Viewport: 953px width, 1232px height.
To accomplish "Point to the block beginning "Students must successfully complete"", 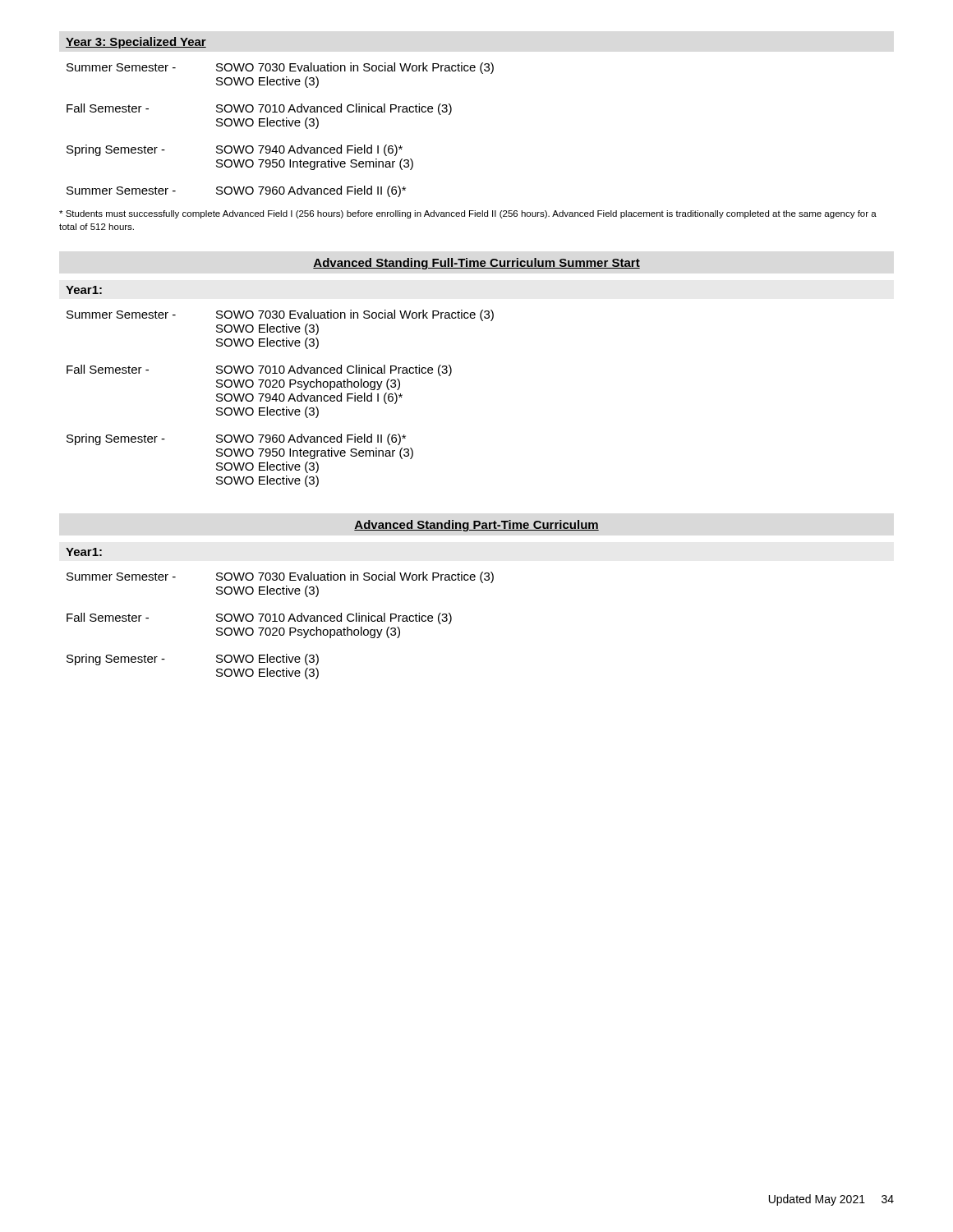I will point(468,220).
